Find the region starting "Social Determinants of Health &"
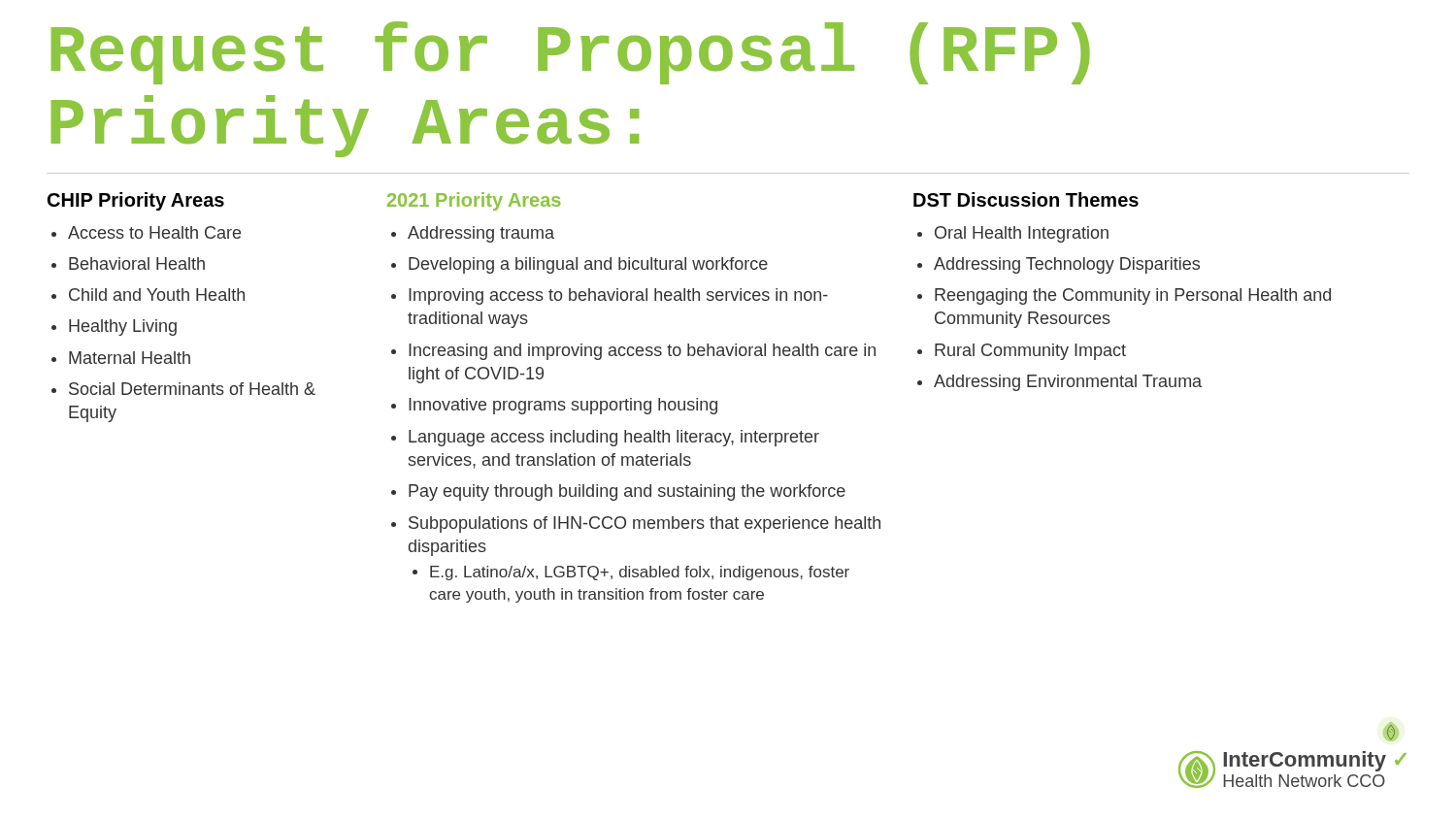This screenshot has width=1456, height=819. 192,401
